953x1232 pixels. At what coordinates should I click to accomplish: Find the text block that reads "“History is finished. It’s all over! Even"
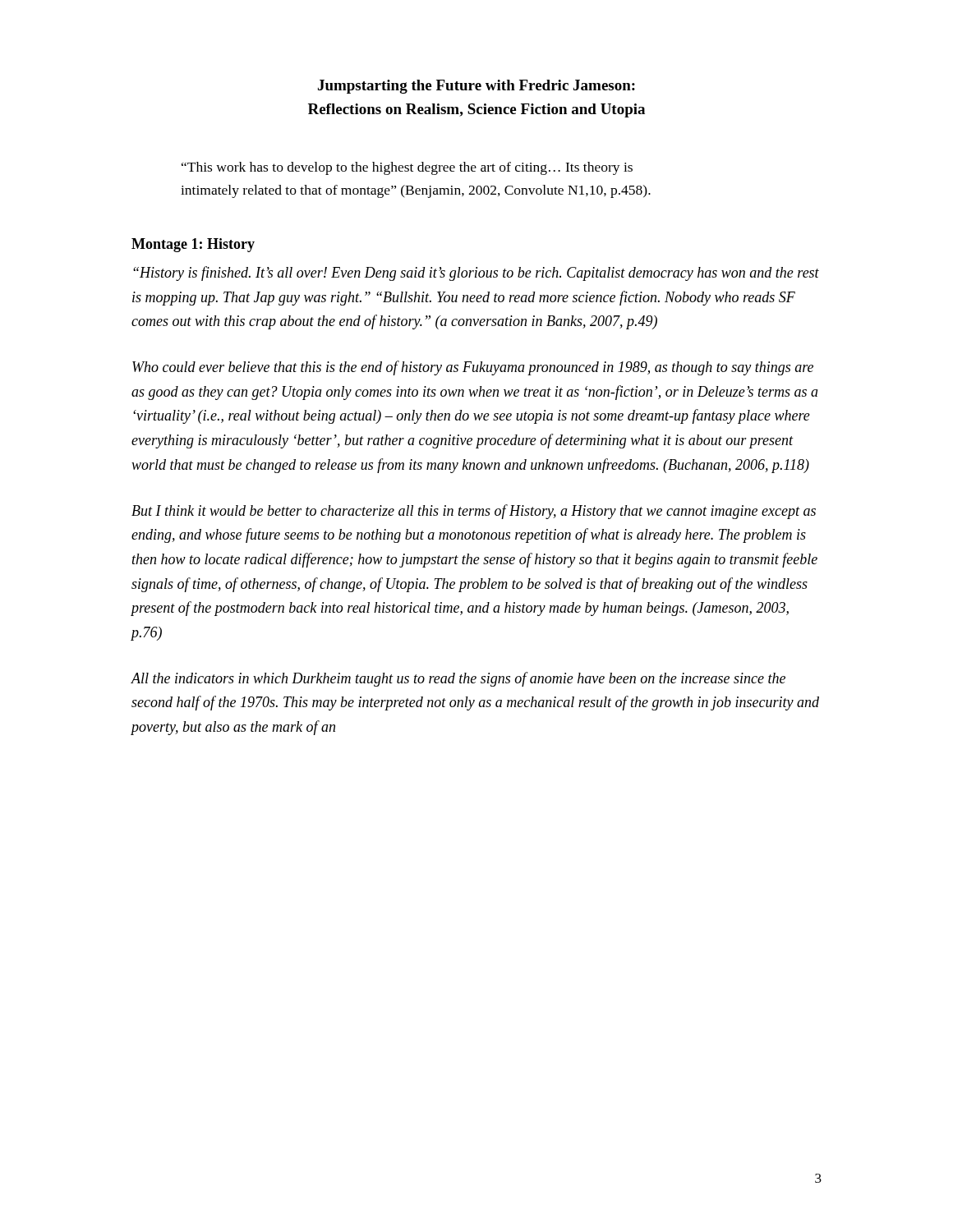coord(475,297)
